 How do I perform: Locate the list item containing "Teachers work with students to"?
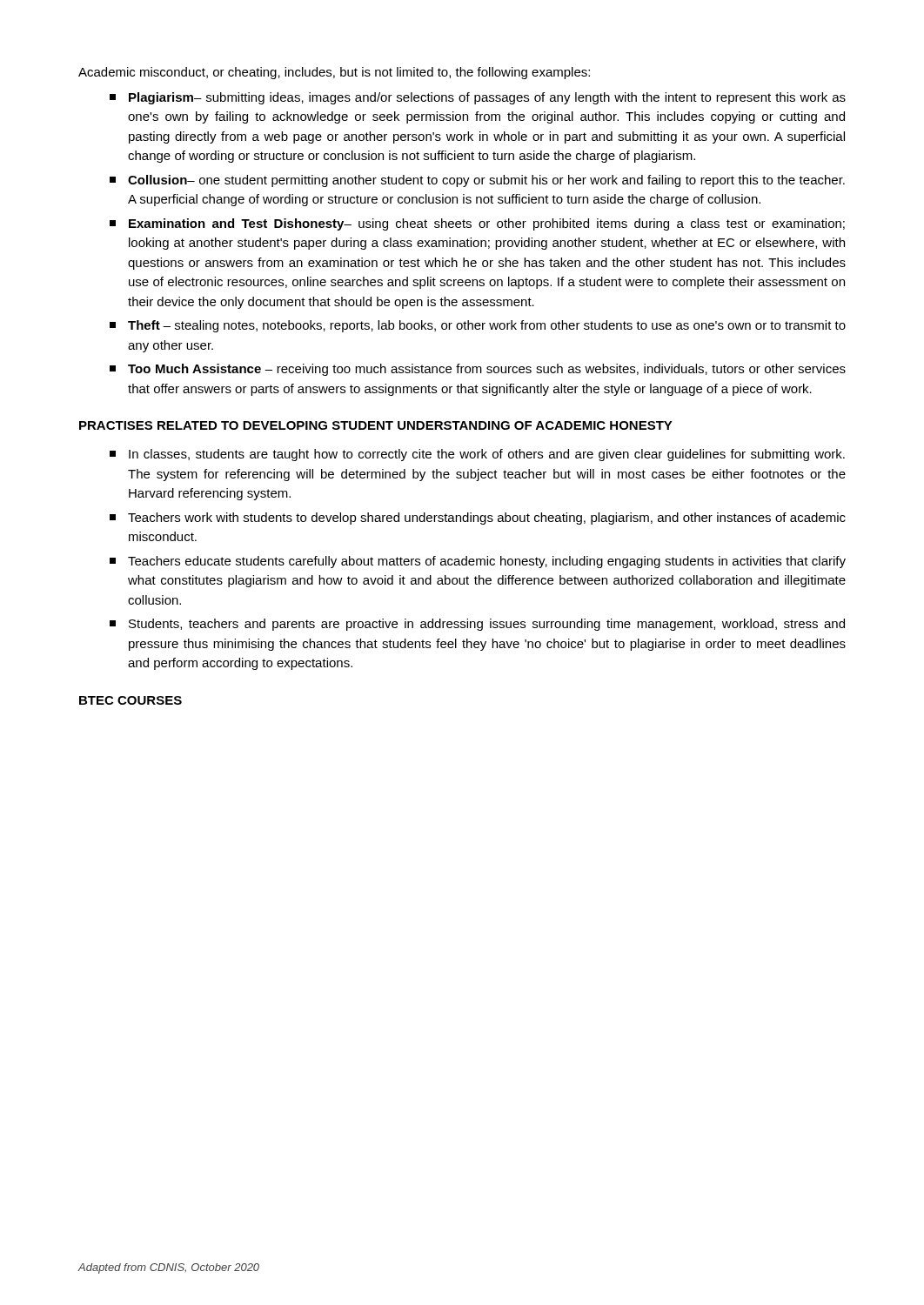click(x=478, y=527)
